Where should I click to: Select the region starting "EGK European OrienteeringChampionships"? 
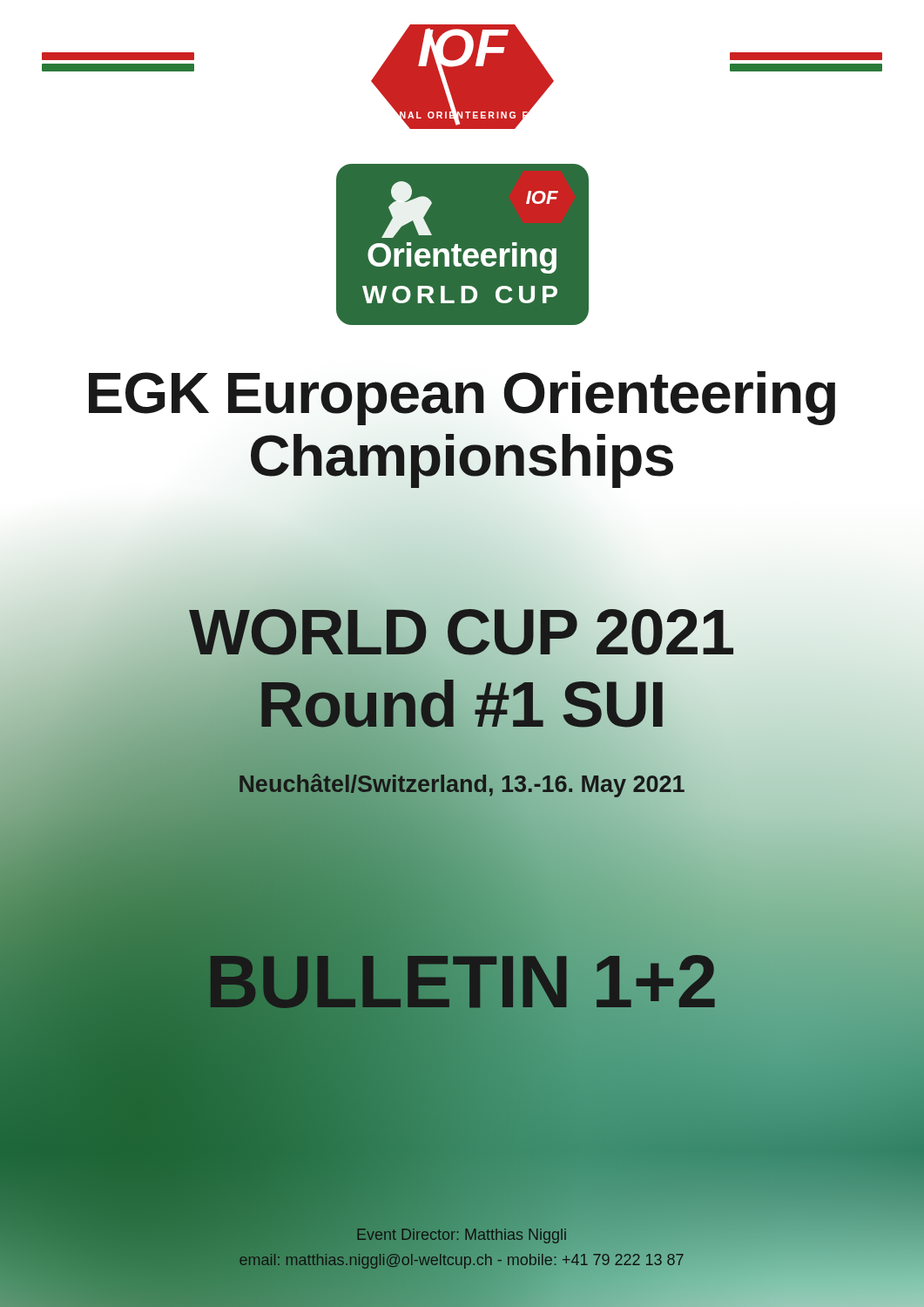click(462, 425)
